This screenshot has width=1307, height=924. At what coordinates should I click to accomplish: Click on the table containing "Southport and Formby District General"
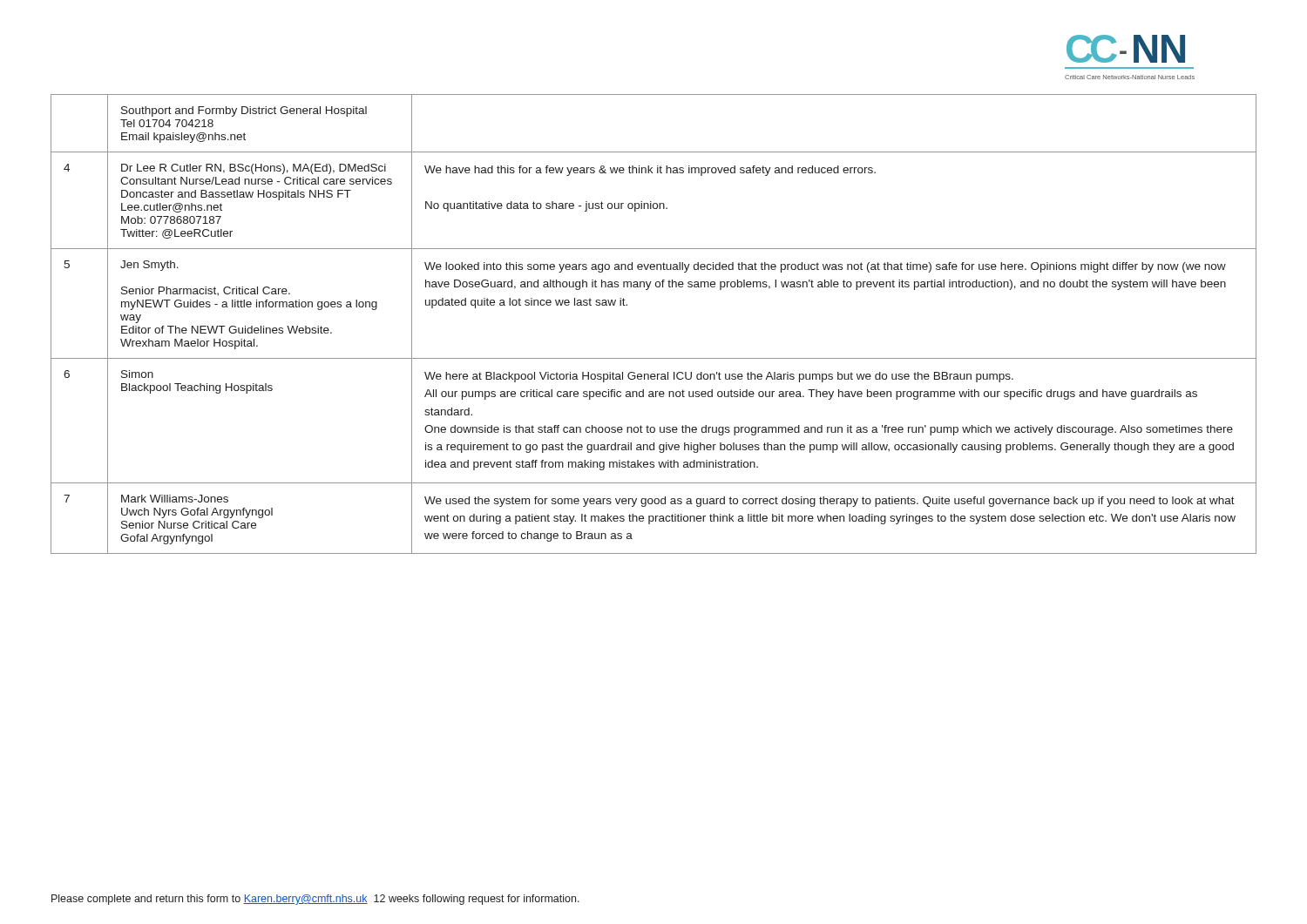[654, 324]
